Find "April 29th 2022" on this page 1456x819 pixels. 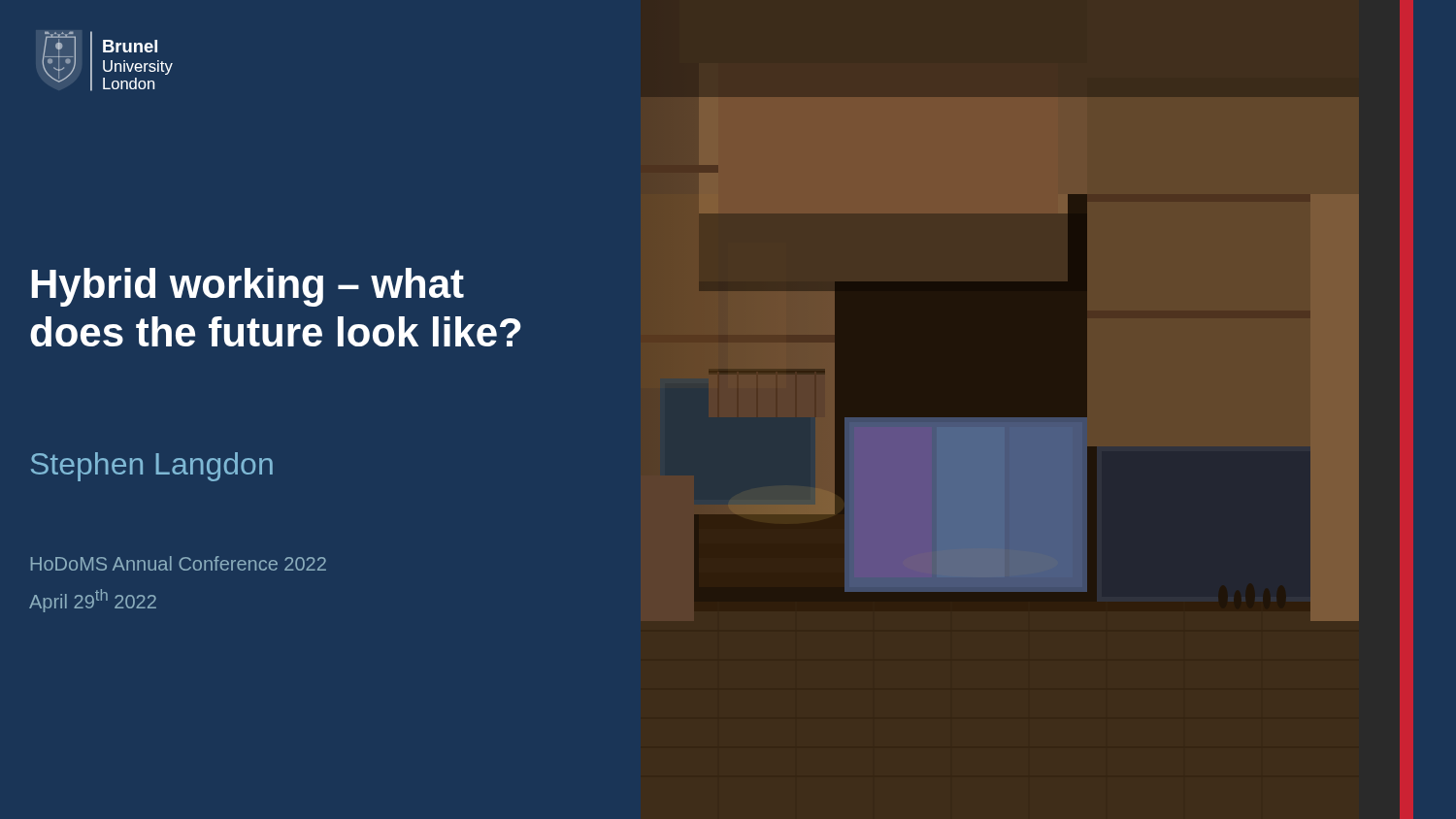pyautogui.click(x=93, y=599)
